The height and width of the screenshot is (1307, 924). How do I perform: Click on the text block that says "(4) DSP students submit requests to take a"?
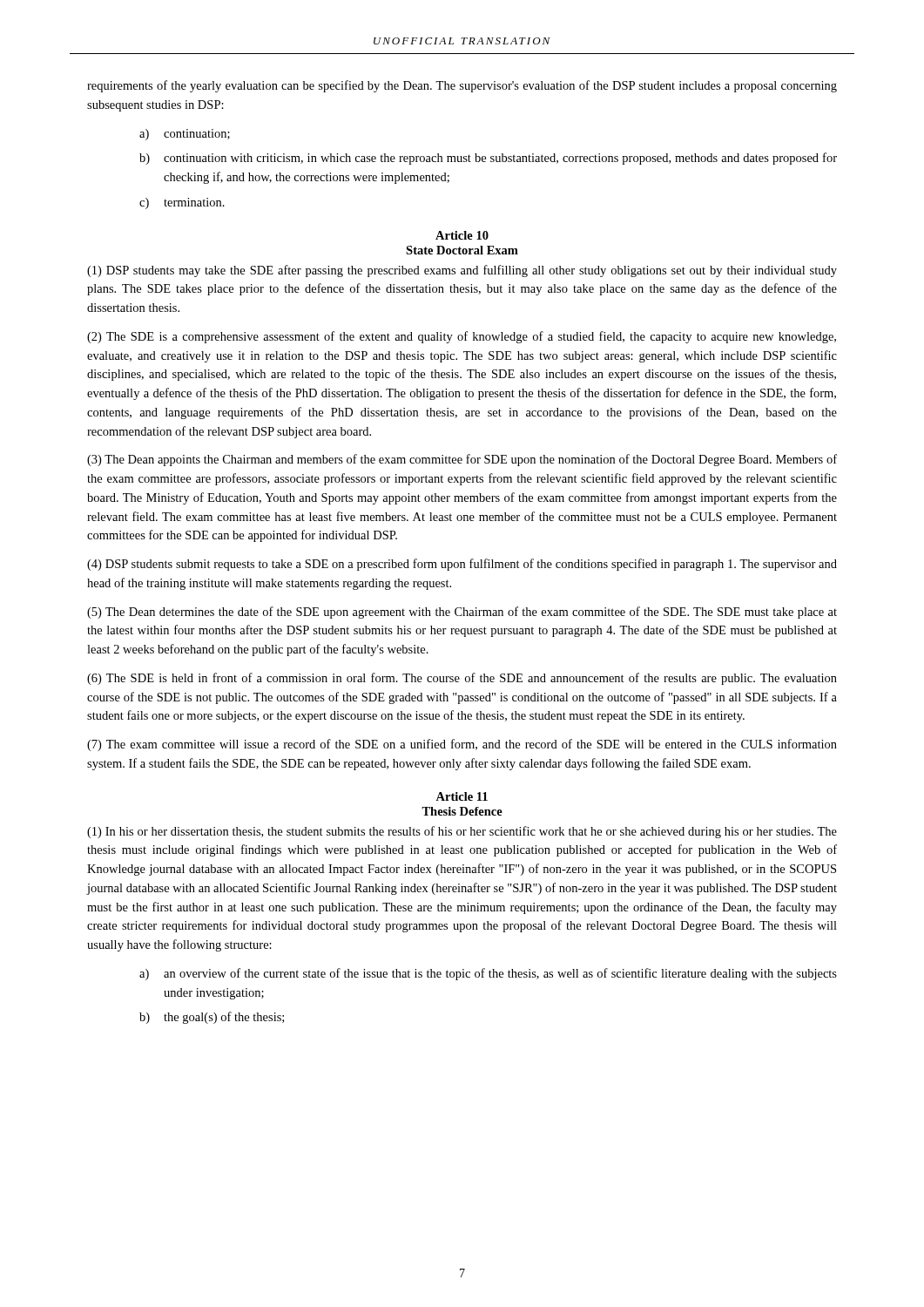click(x=462, y=573)
